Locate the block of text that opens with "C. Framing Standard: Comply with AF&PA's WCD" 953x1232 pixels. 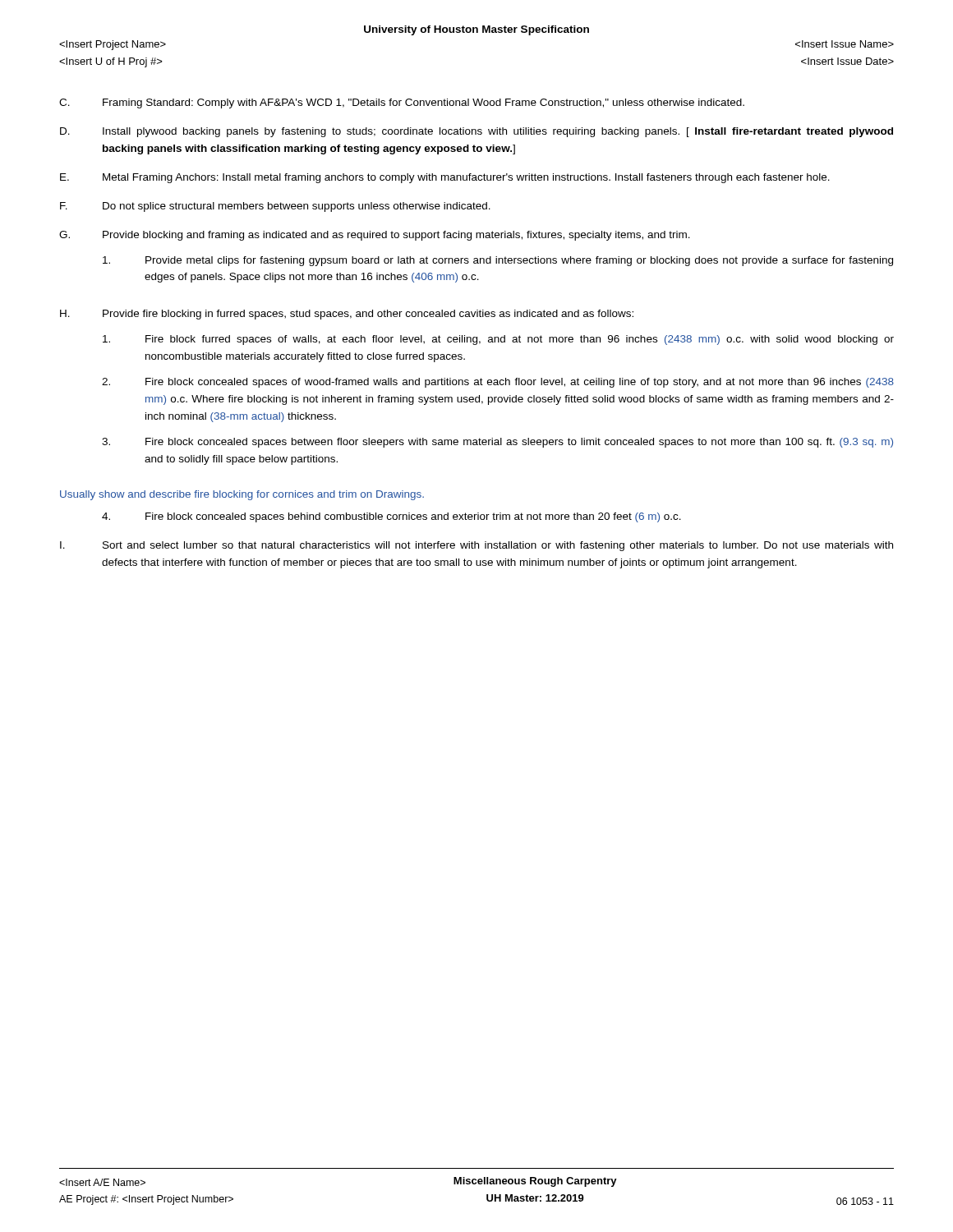pos(476,103)
